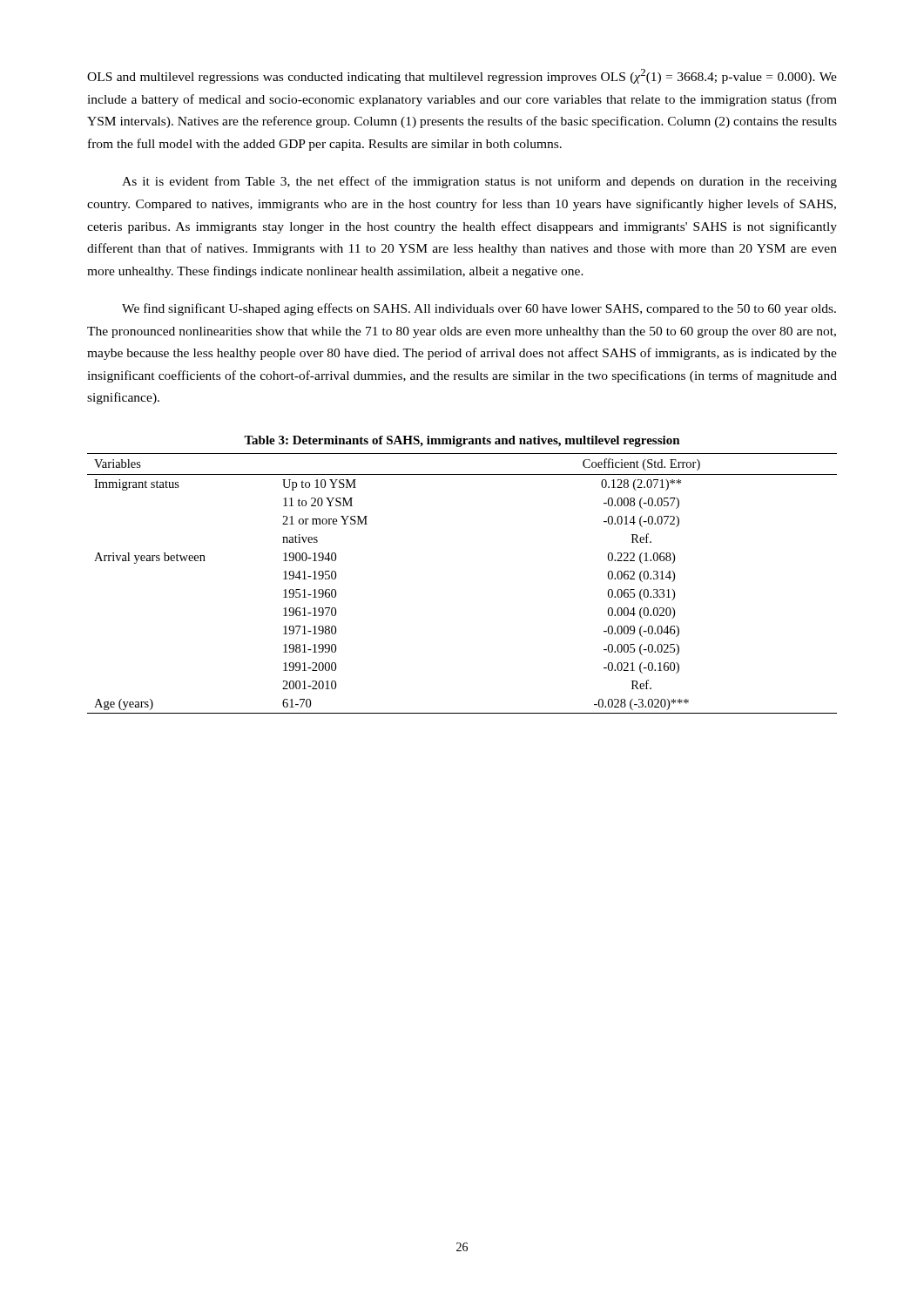Find the text block starting "OLS and multilevel regressions was conducted indicating that"
The width and height of the screenshot is (924, 1307).
click(462, 109)
